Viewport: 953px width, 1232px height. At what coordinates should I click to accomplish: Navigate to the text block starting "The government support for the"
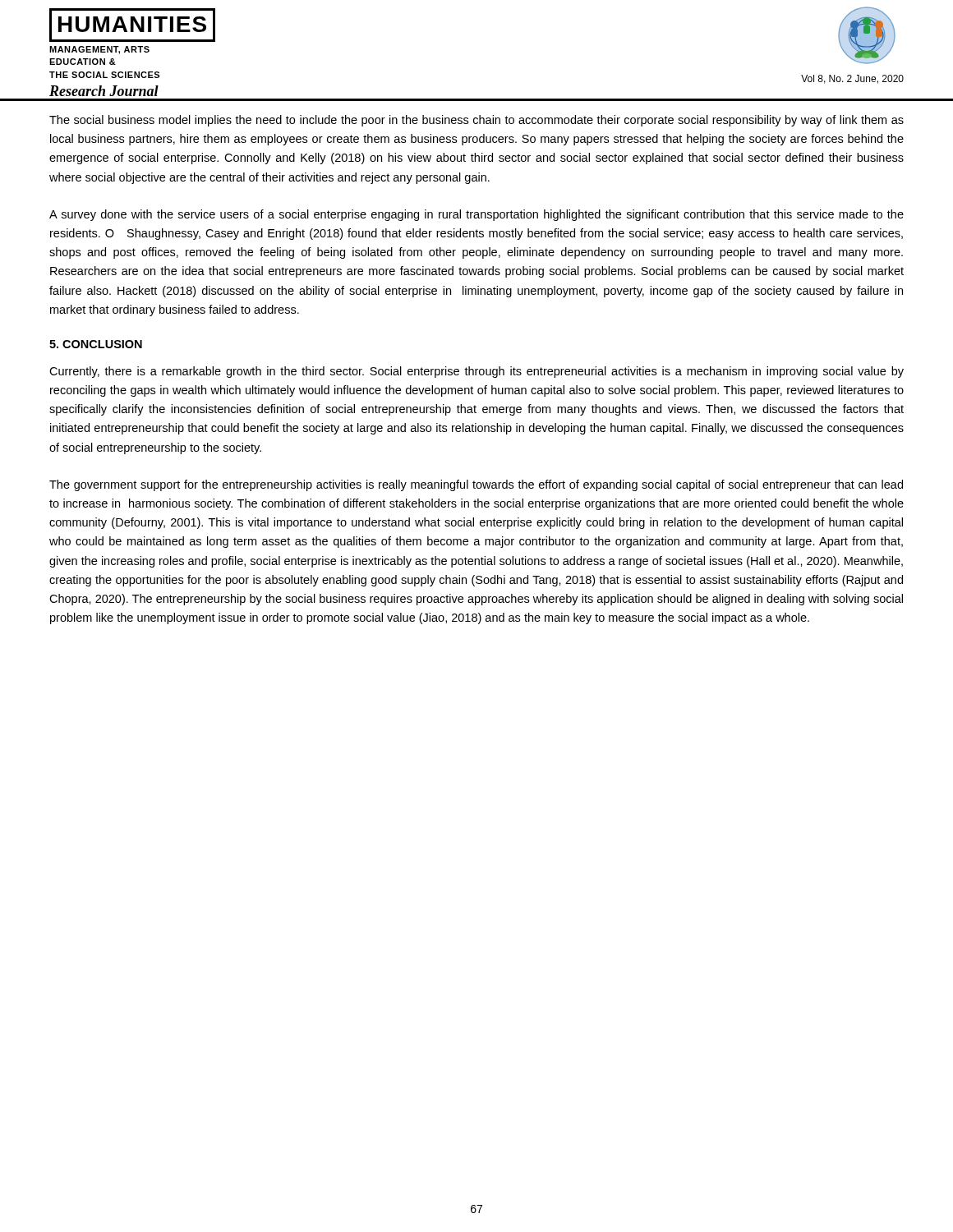tap(476, 551)
